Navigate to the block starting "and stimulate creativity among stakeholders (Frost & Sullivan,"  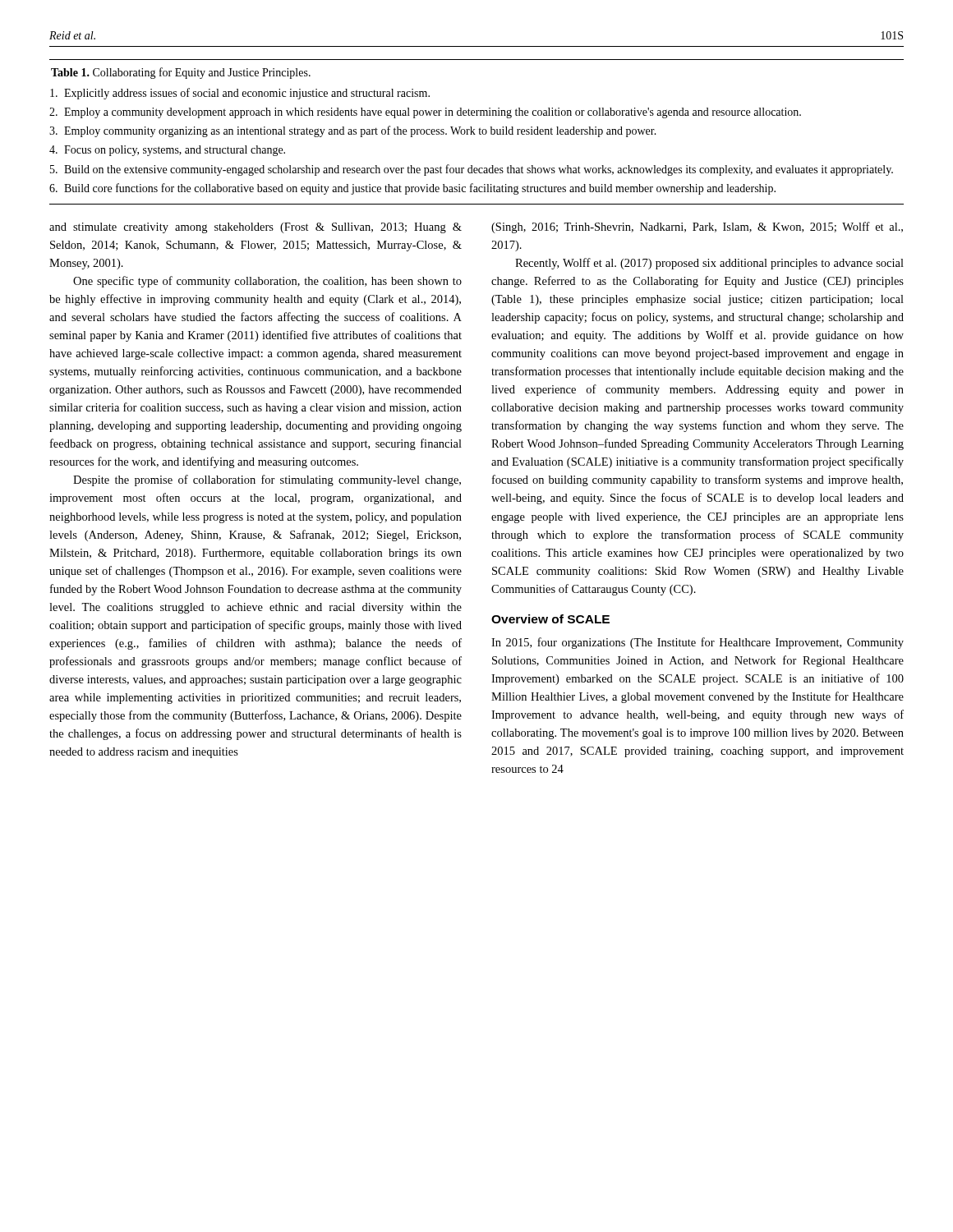tap(255, 489)
